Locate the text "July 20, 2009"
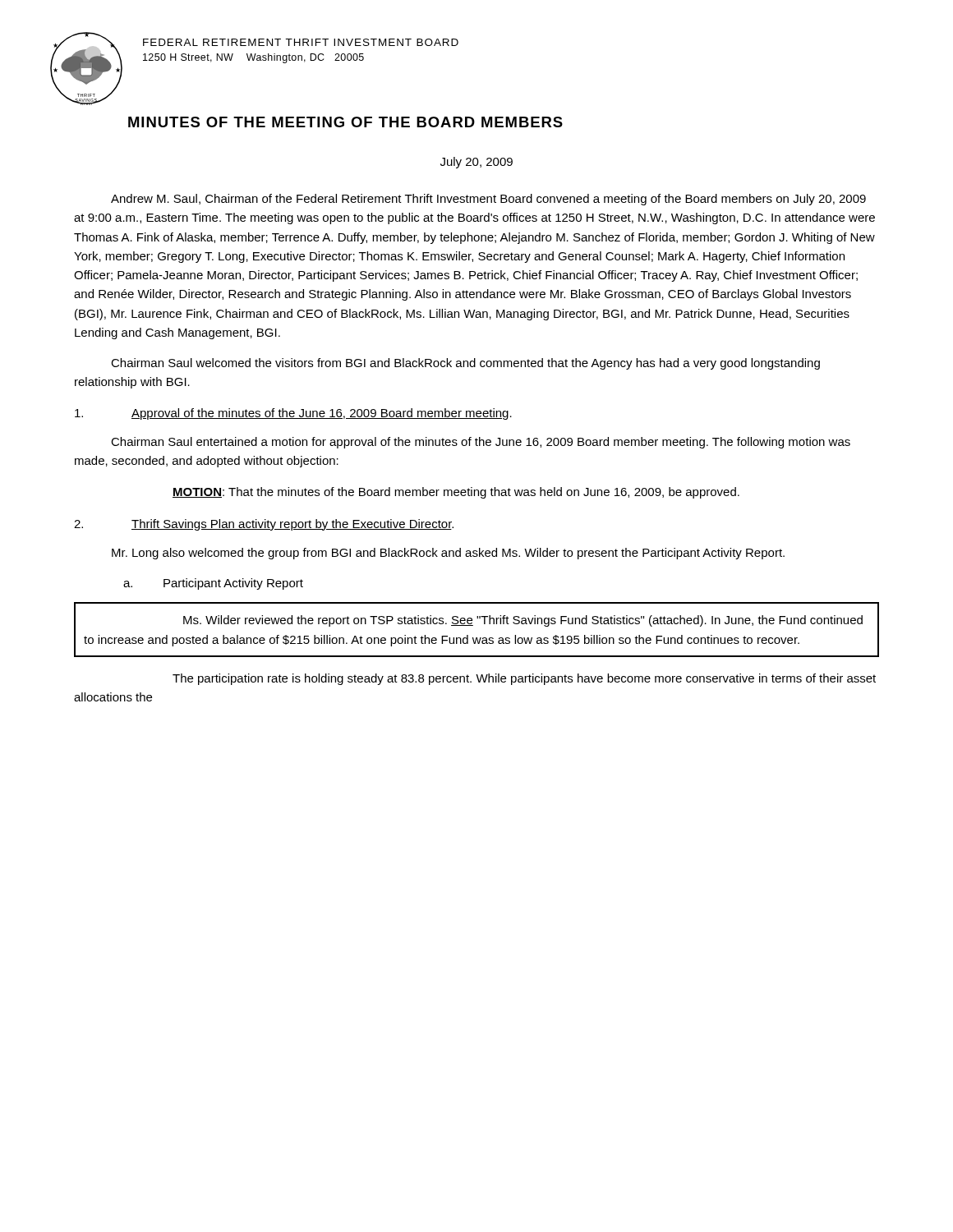The height and width of the screenshot is (1232, 953). [x=476, y=161]
